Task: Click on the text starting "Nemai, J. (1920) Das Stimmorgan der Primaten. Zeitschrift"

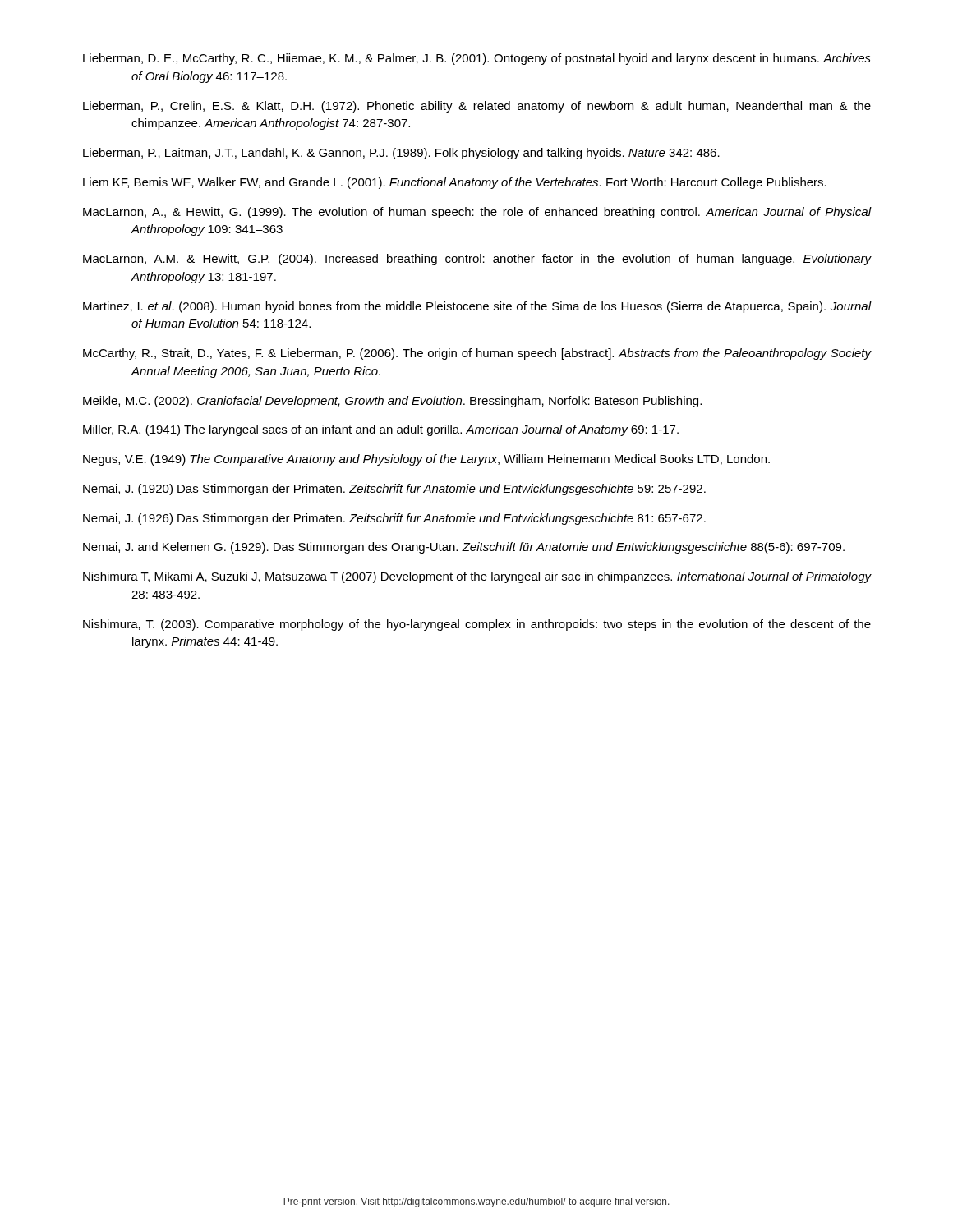Action: click(394, 488)
